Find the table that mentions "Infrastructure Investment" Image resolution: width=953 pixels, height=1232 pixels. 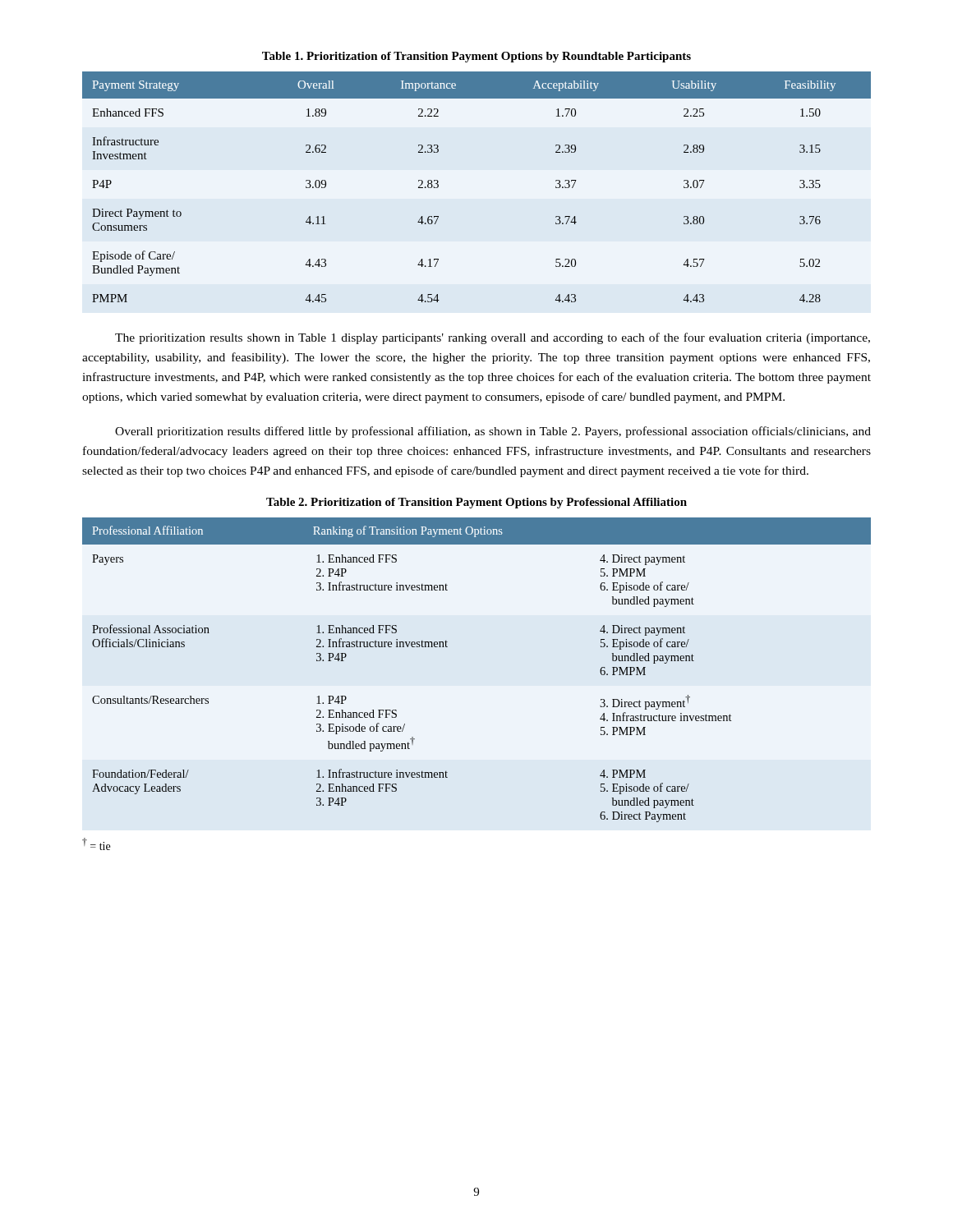(x=476, y=192)
